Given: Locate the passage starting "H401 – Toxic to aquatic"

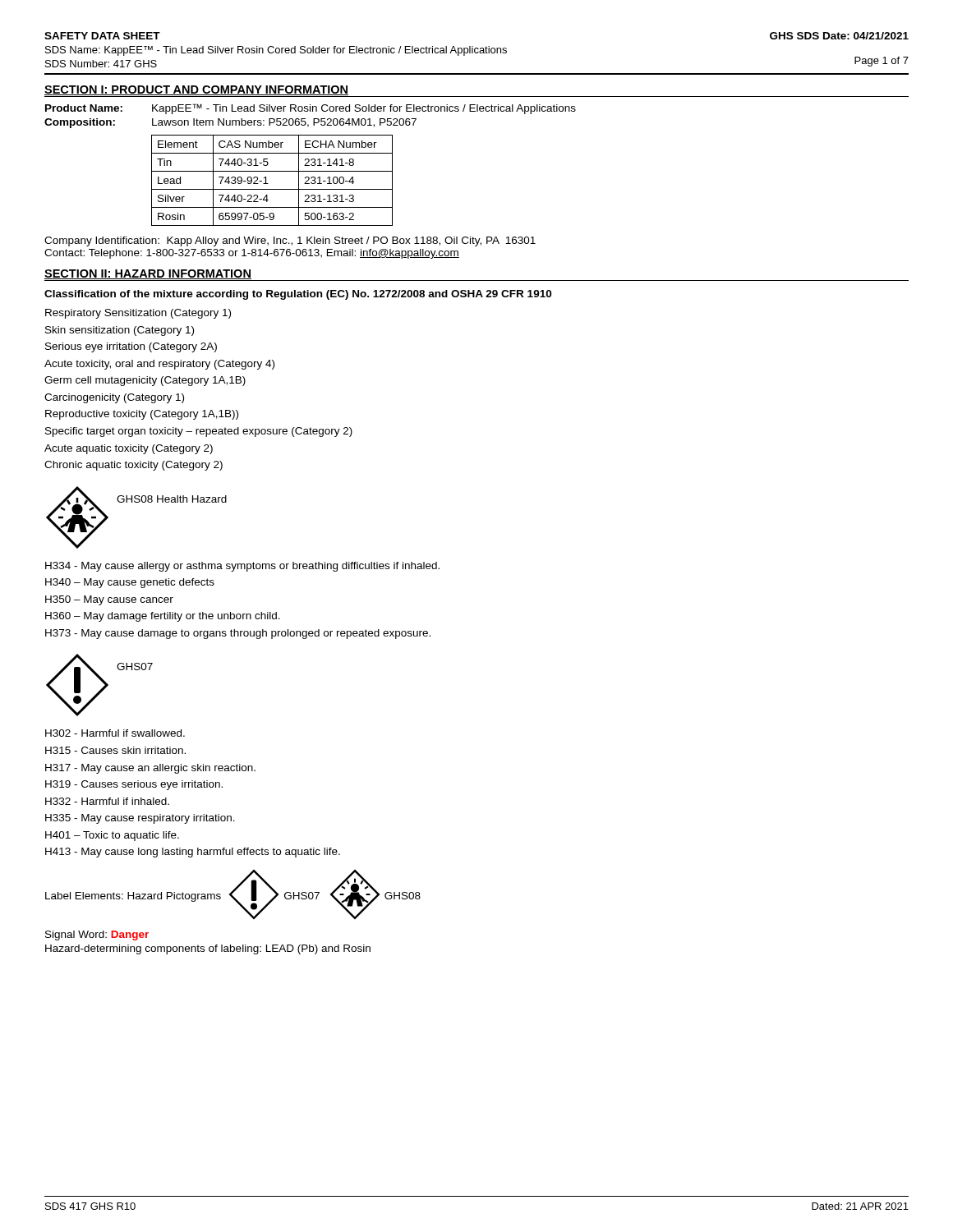Looking at the screenshot, I should tap(112, 835).
